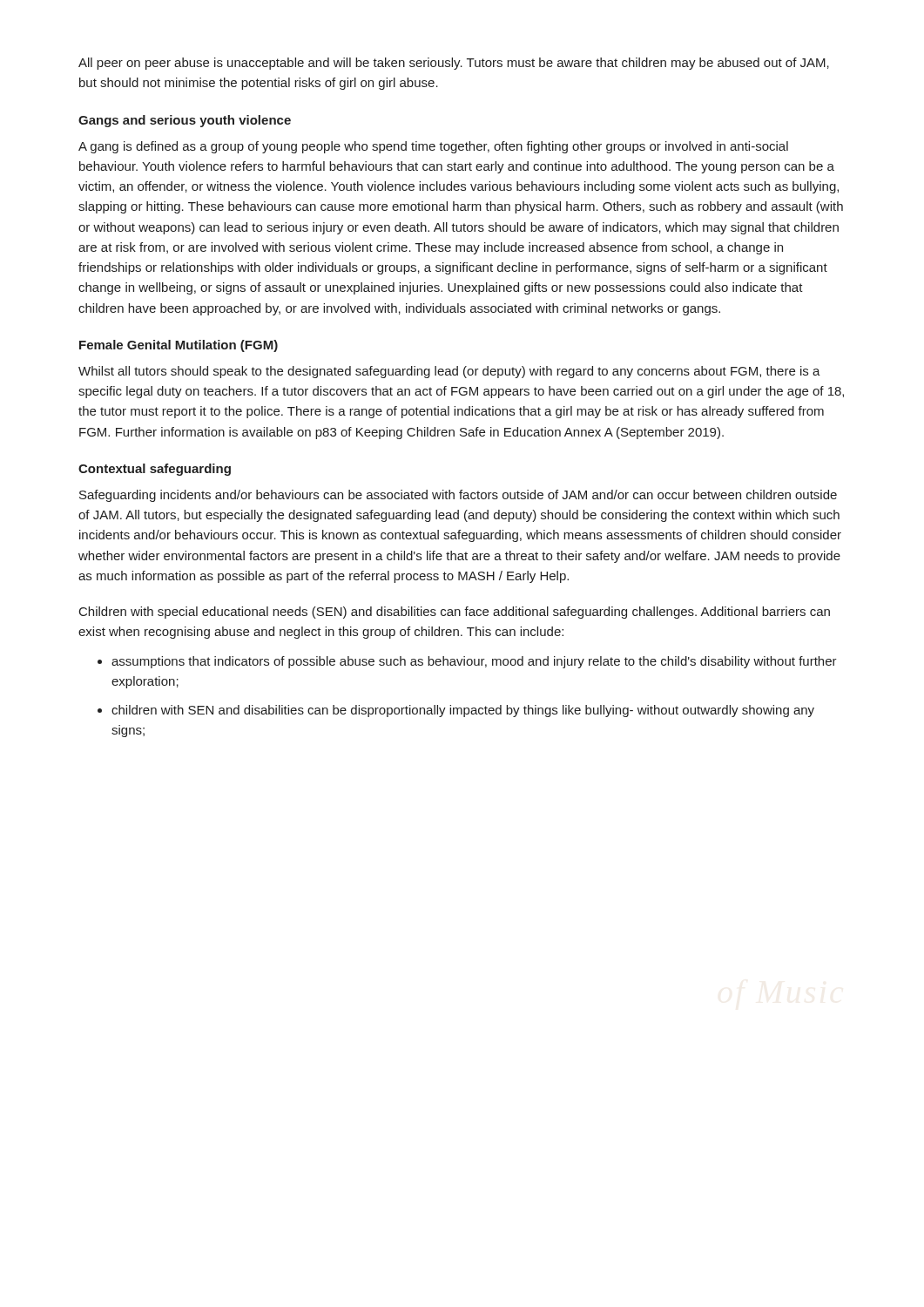Screen dimensions: 1307x924
Task: Point to the block beginning "children with SEN and disabilities can"
Action: 463,720
